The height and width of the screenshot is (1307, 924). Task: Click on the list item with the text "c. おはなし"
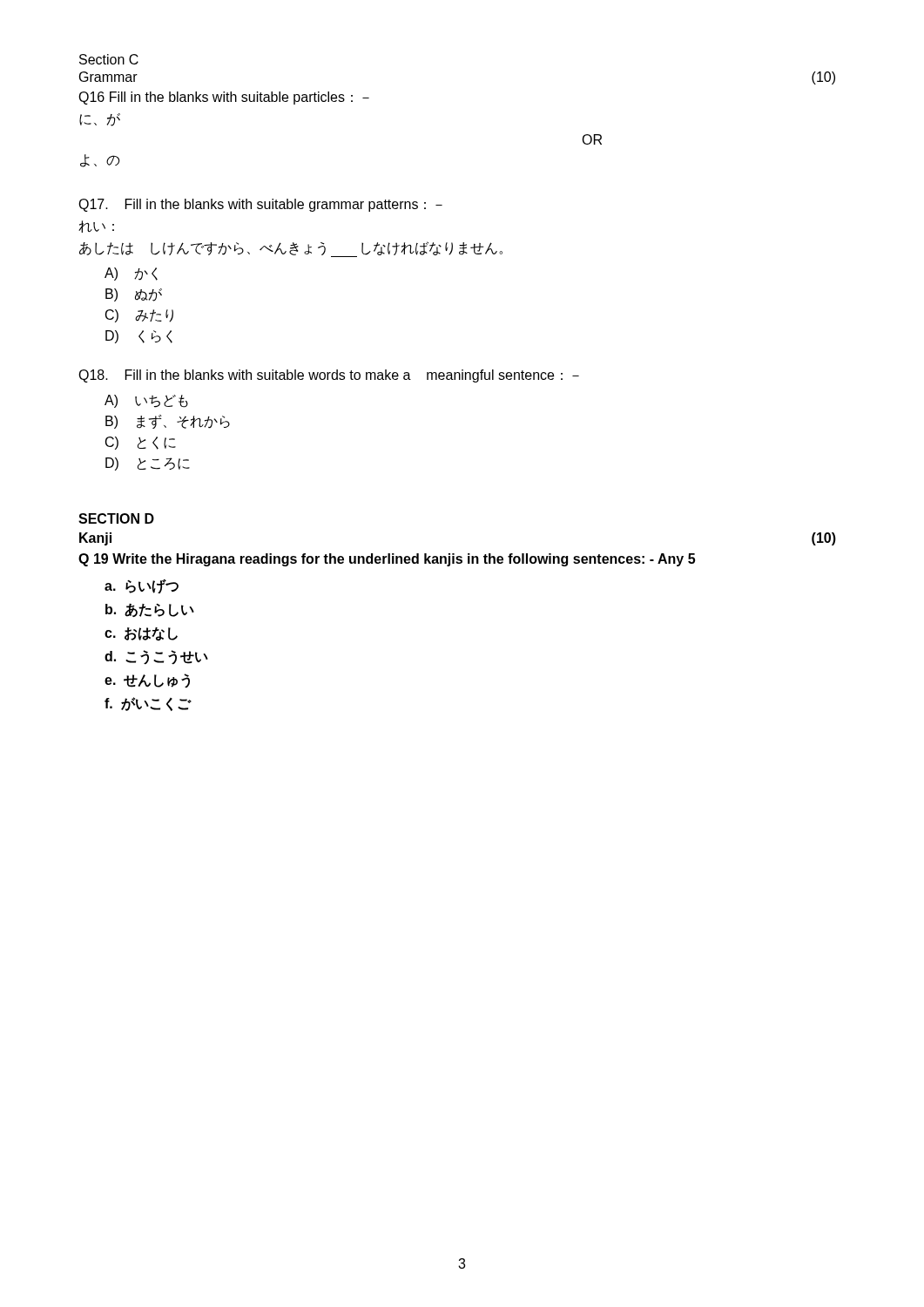pos(142,633)
